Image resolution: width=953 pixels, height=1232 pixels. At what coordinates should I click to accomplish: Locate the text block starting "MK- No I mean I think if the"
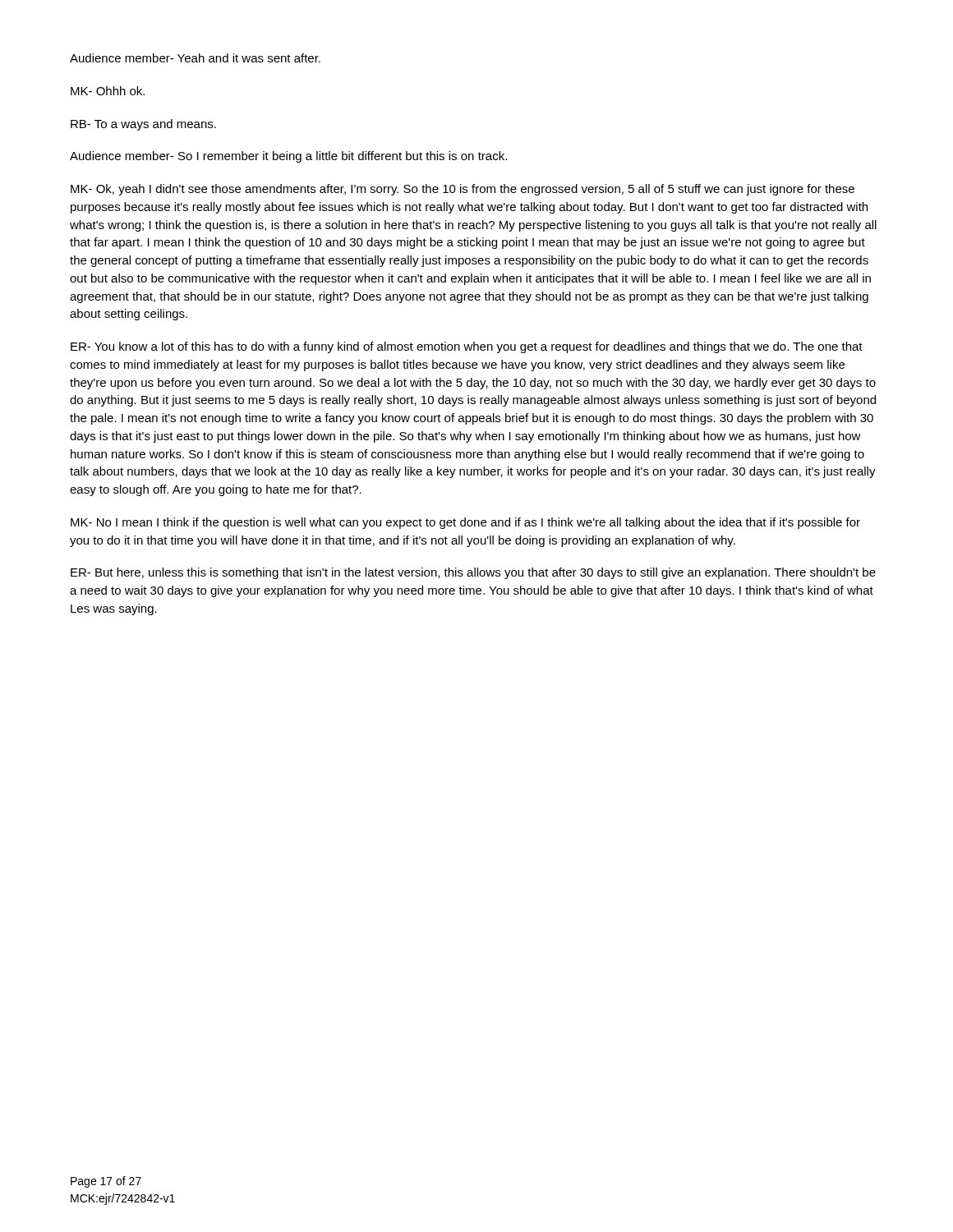(465, 531)
